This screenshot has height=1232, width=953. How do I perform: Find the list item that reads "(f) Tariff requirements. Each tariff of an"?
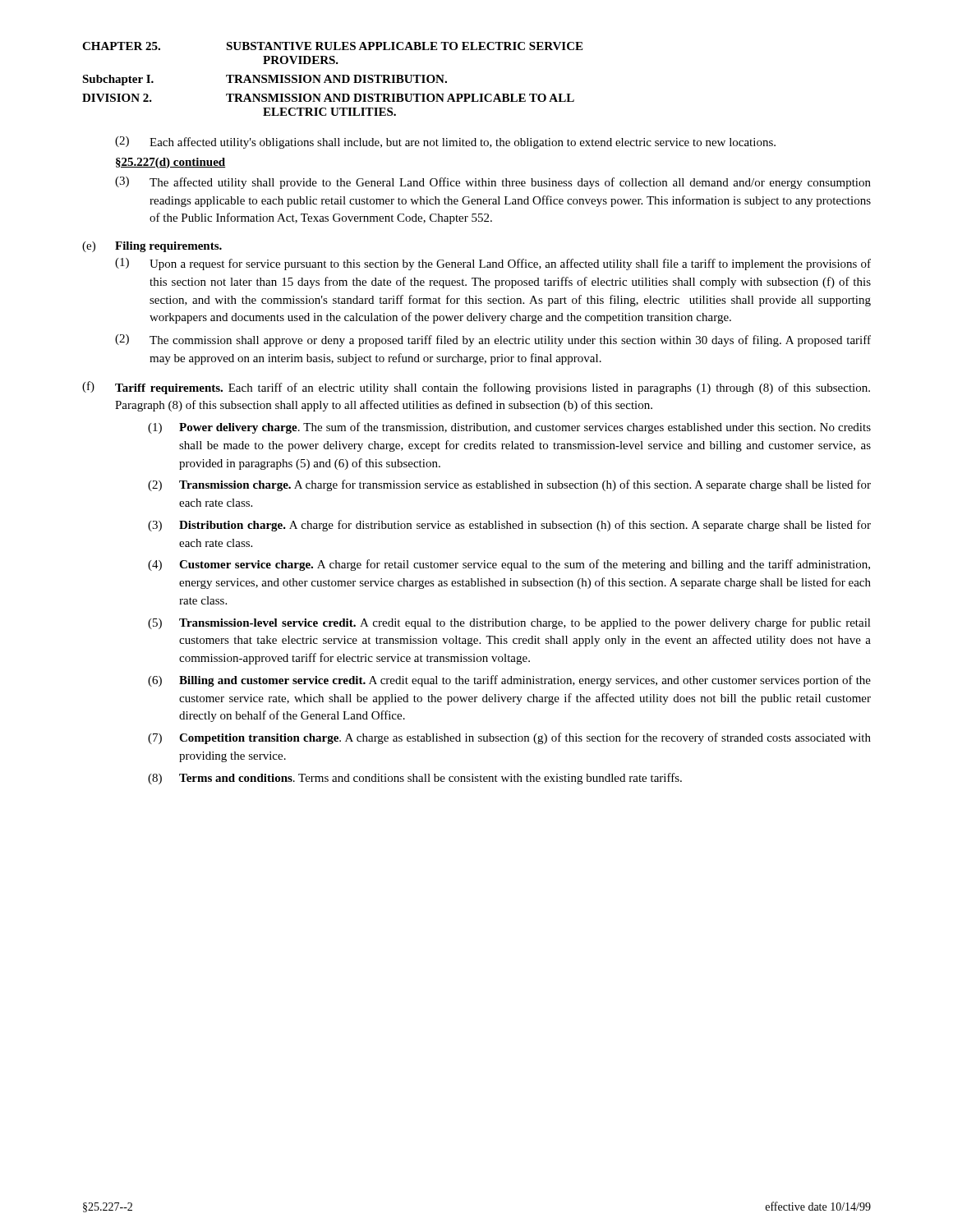476,585
